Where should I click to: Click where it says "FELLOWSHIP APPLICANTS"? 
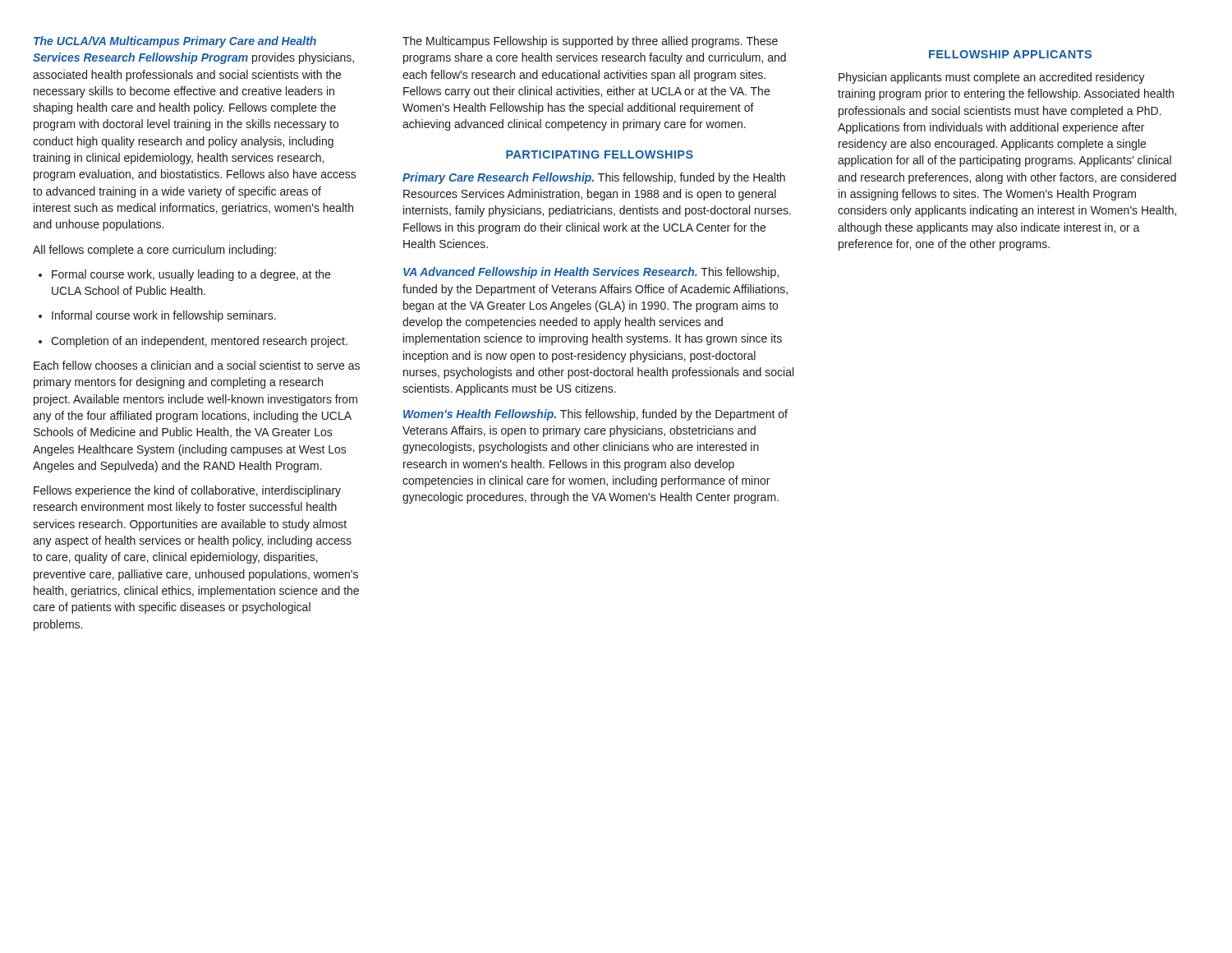(x=1010, y=54)
